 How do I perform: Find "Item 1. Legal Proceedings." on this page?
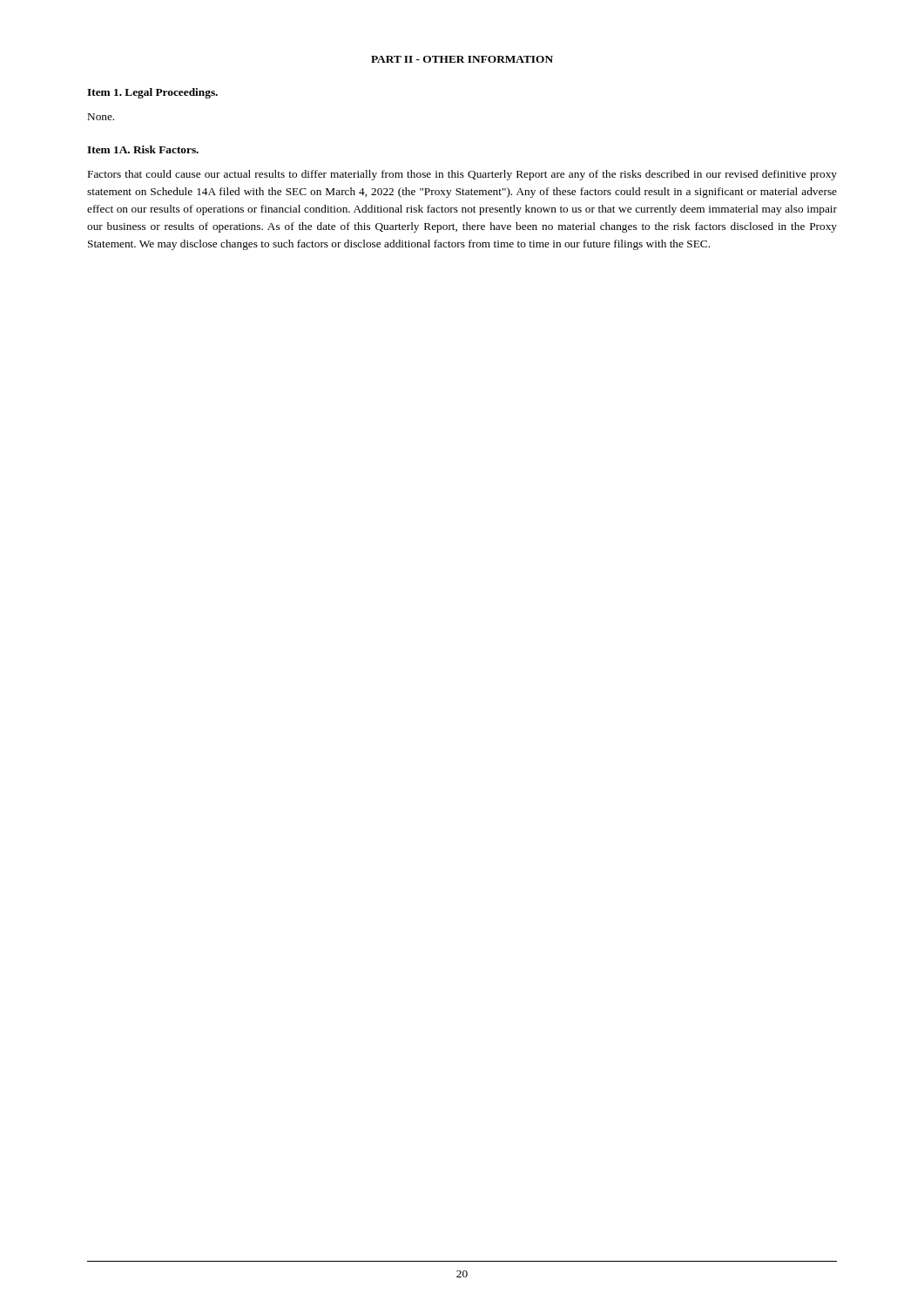153,92
